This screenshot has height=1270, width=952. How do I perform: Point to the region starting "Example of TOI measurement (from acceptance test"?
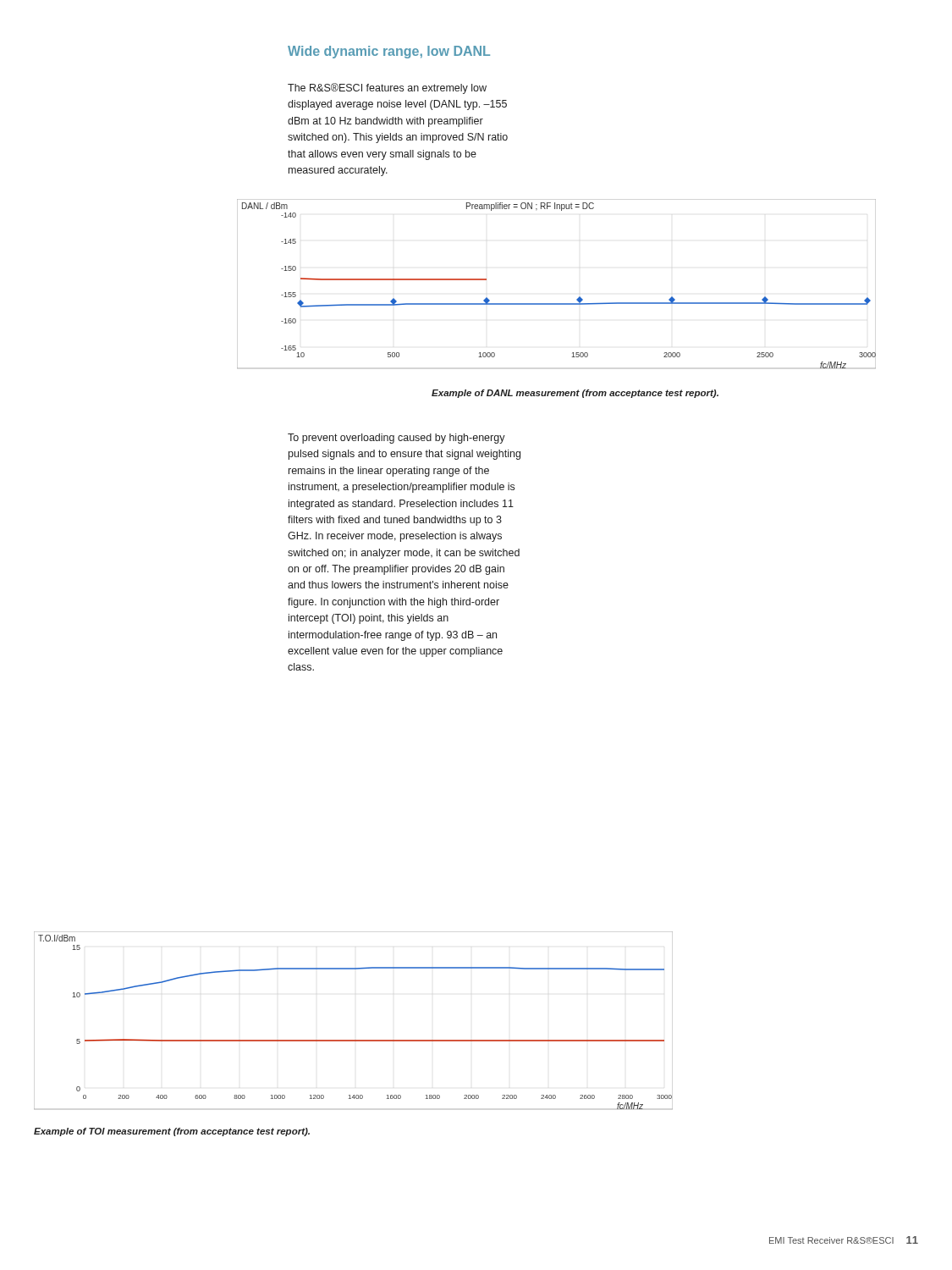(172, 1131)
